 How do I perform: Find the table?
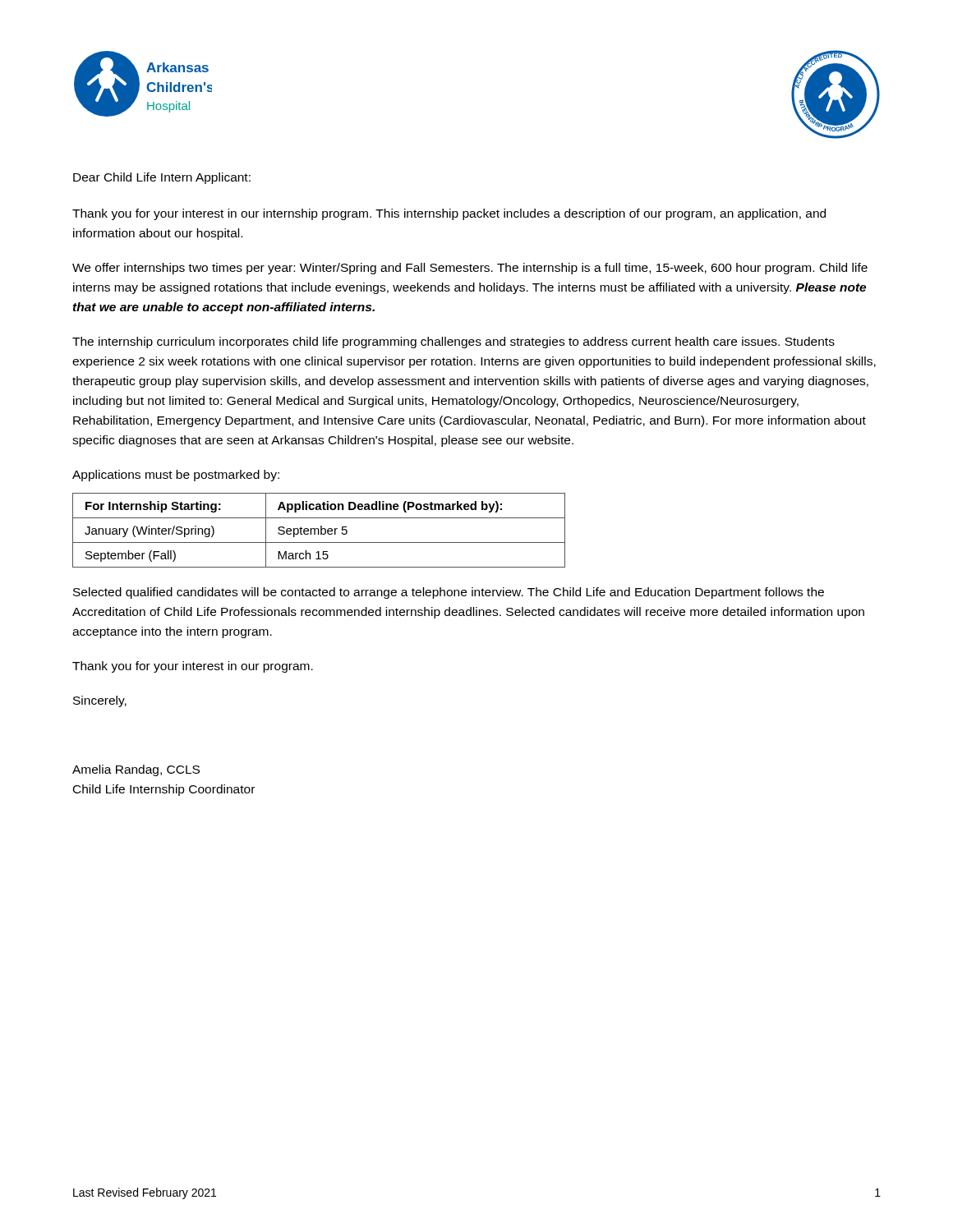(476, 530)
